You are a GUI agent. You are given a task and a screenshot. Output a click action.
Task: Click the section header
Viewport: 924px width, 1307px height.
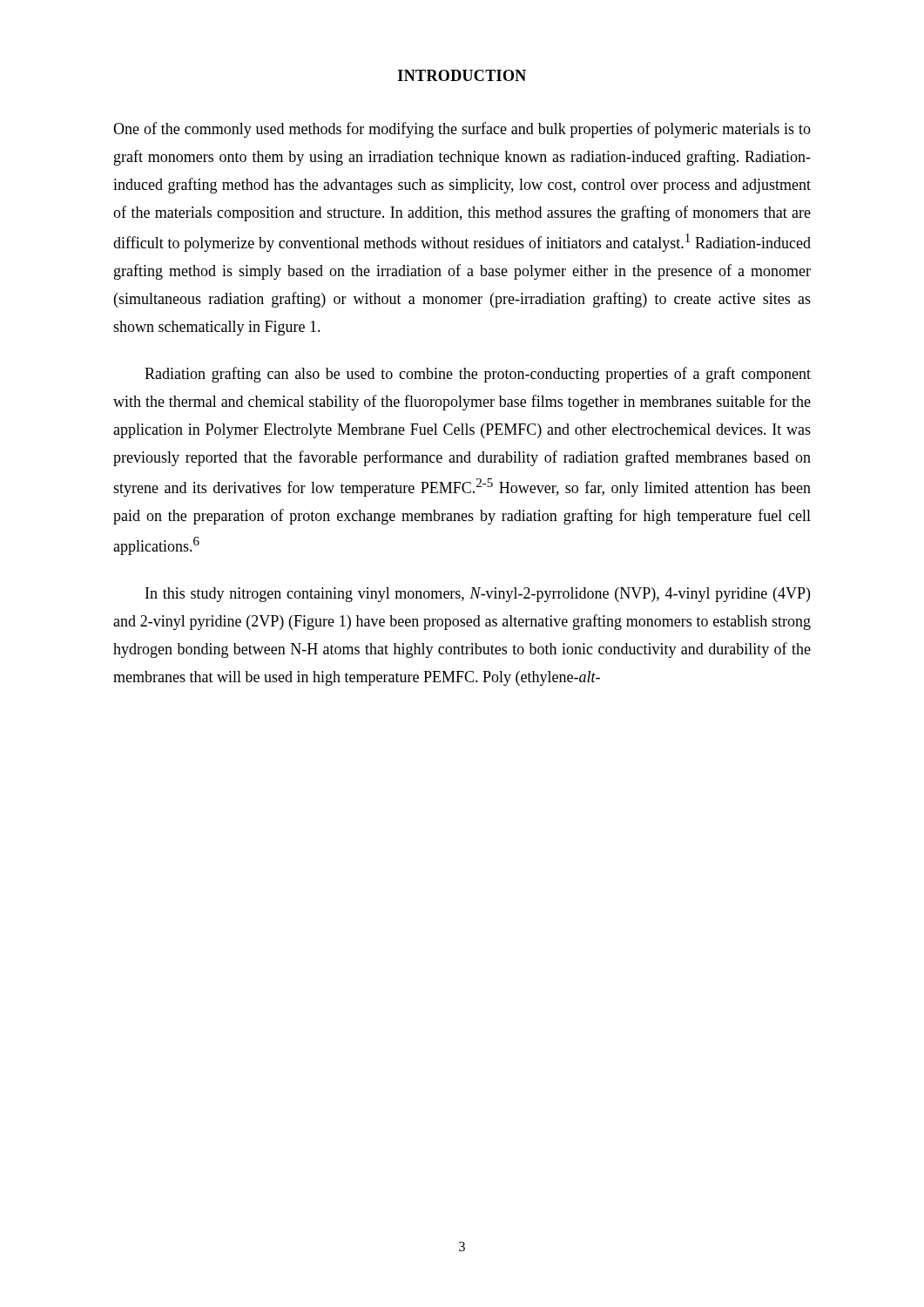(x=462, y=76)
